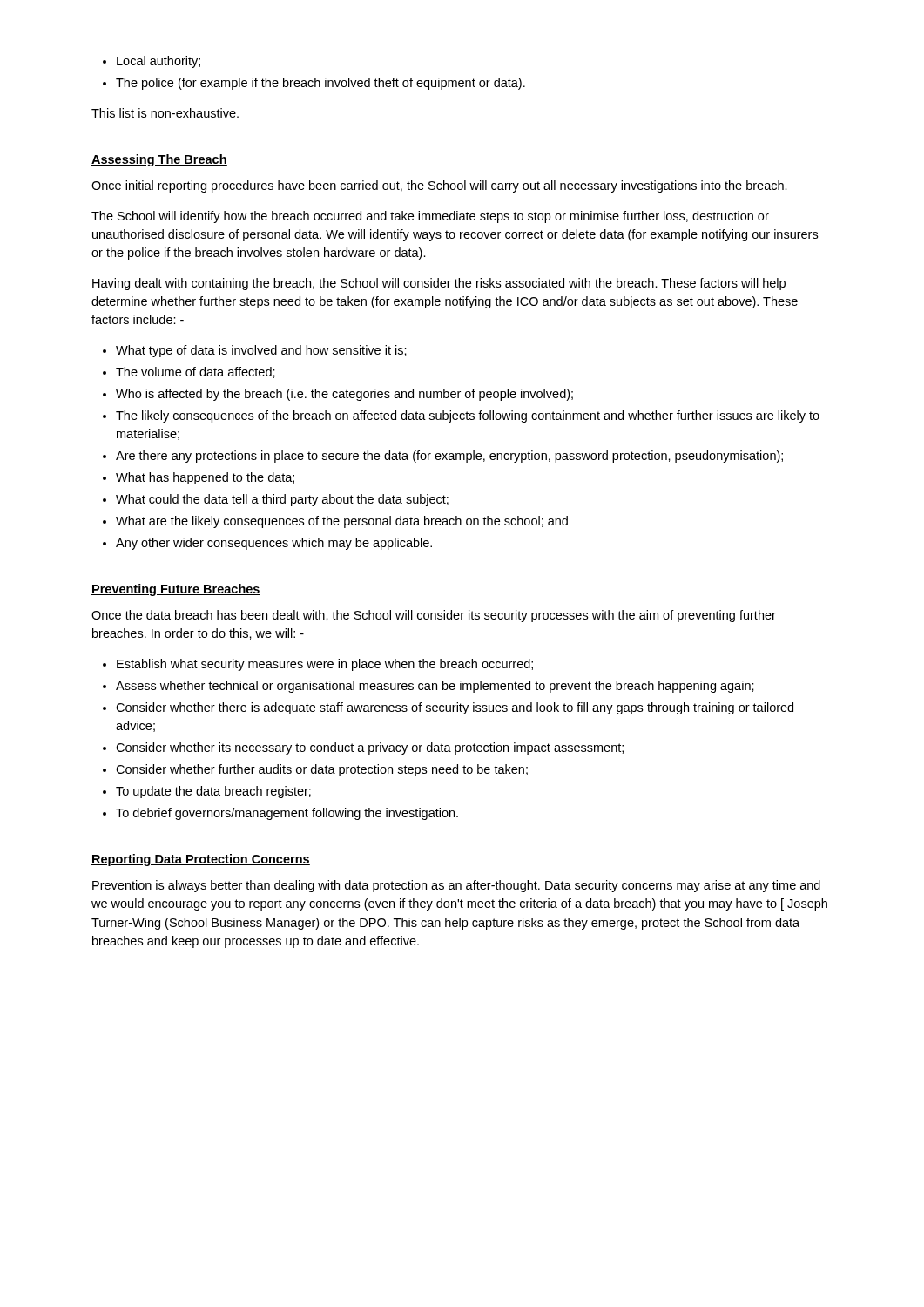Screen dimensions: 1307x924
Task: Locate the list item with the text "The likely consequences of"
Action: (468, 425)
